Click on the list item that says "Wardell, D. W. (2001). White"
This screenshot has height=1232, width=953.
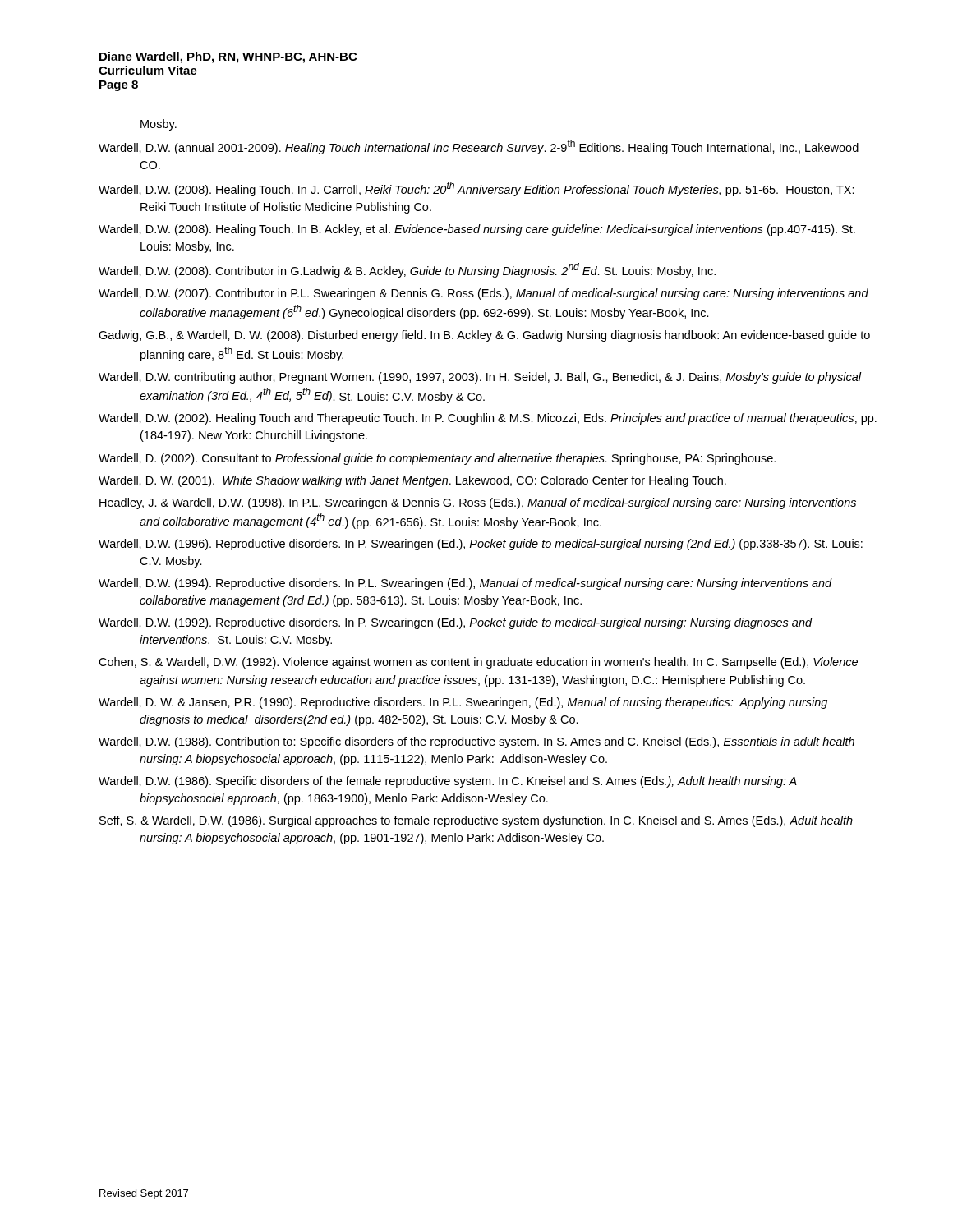coord(413,480)
